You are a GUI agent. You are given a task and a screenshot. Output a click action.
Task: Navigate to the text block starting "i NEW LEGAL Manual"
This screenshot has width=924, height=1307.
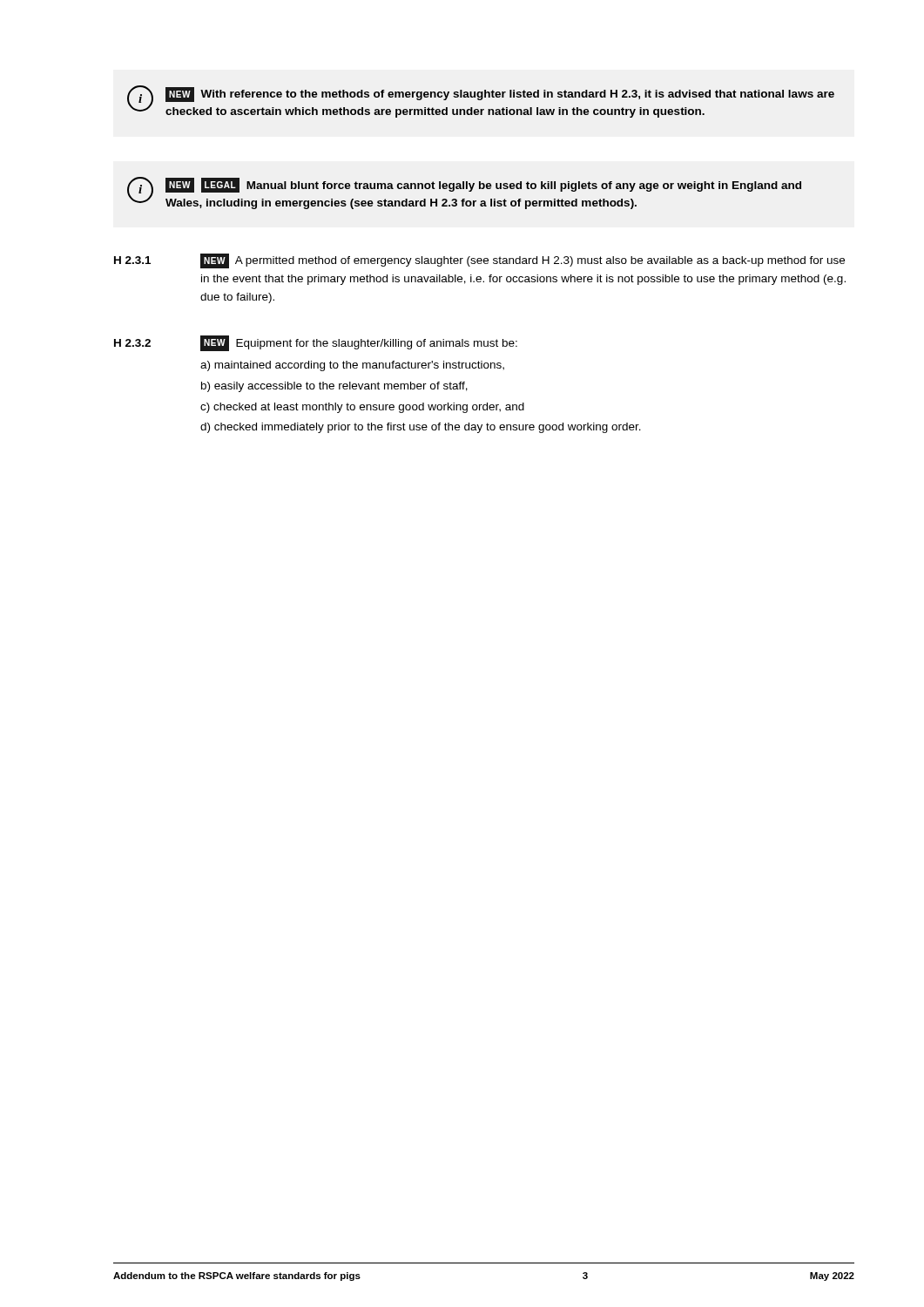pos(481,194)
